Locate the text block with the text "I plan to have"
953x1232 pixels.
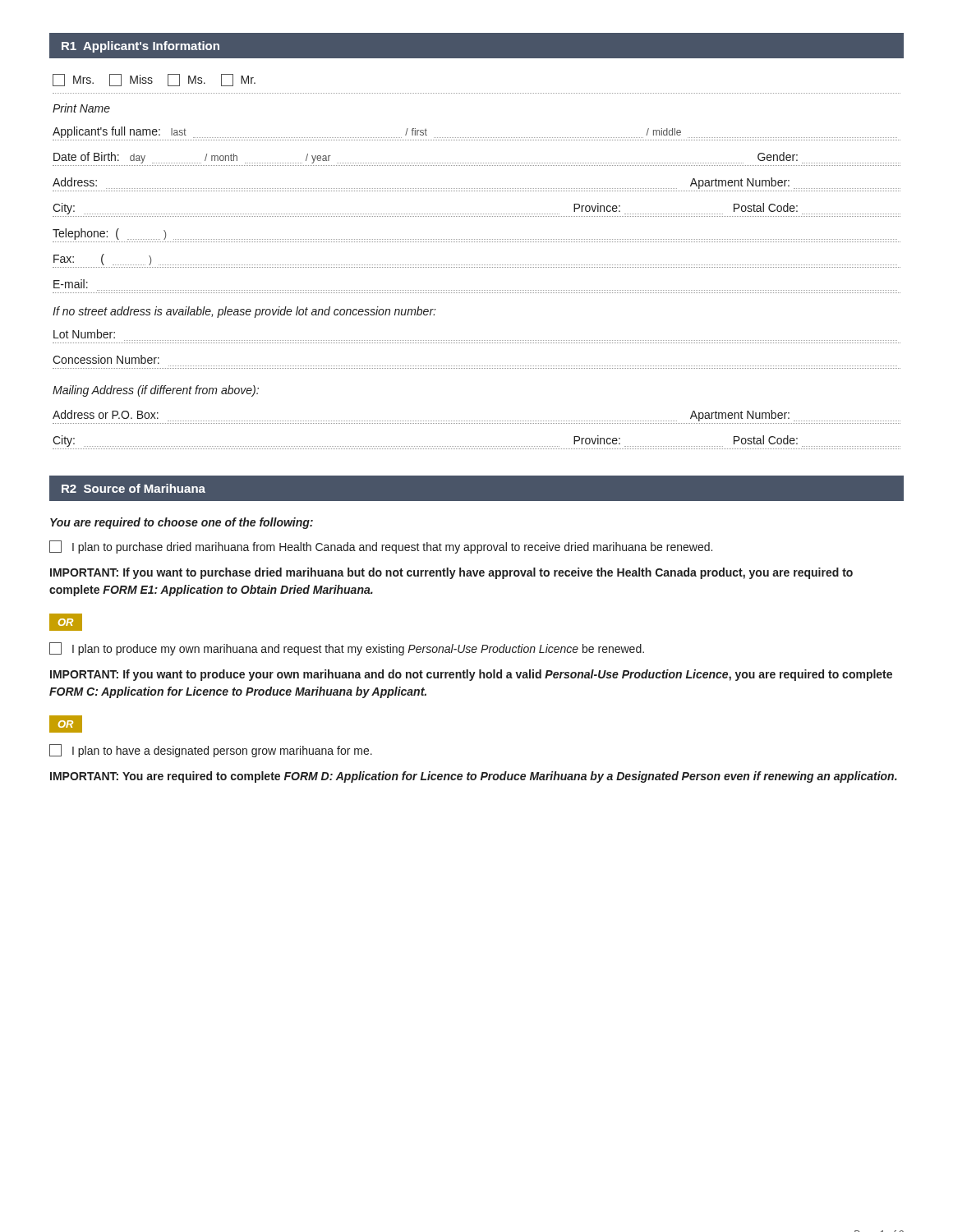tap(211, 751)
